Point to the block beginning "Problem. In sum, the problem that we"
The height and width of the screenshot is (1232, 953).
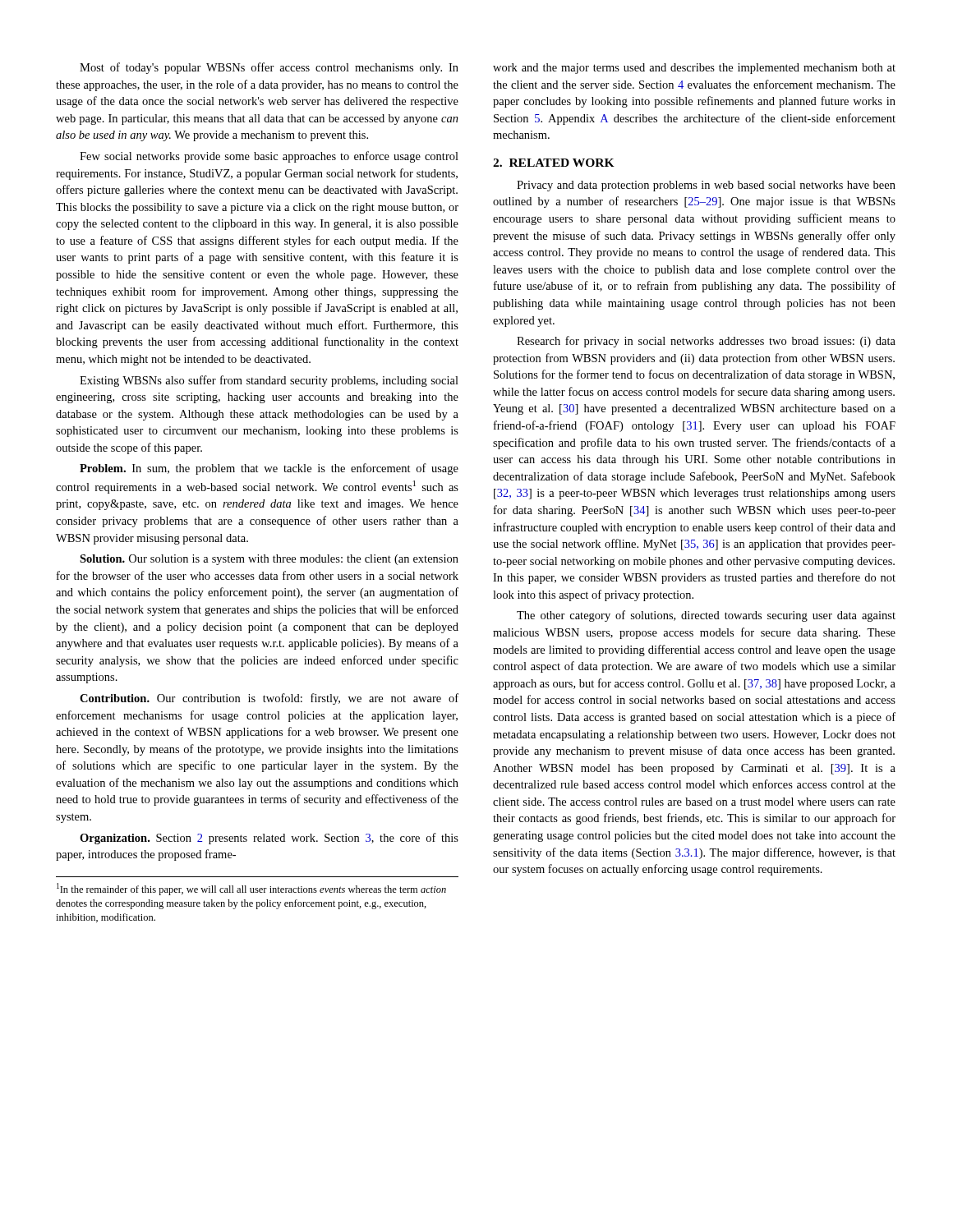click(x=257, y=503)
